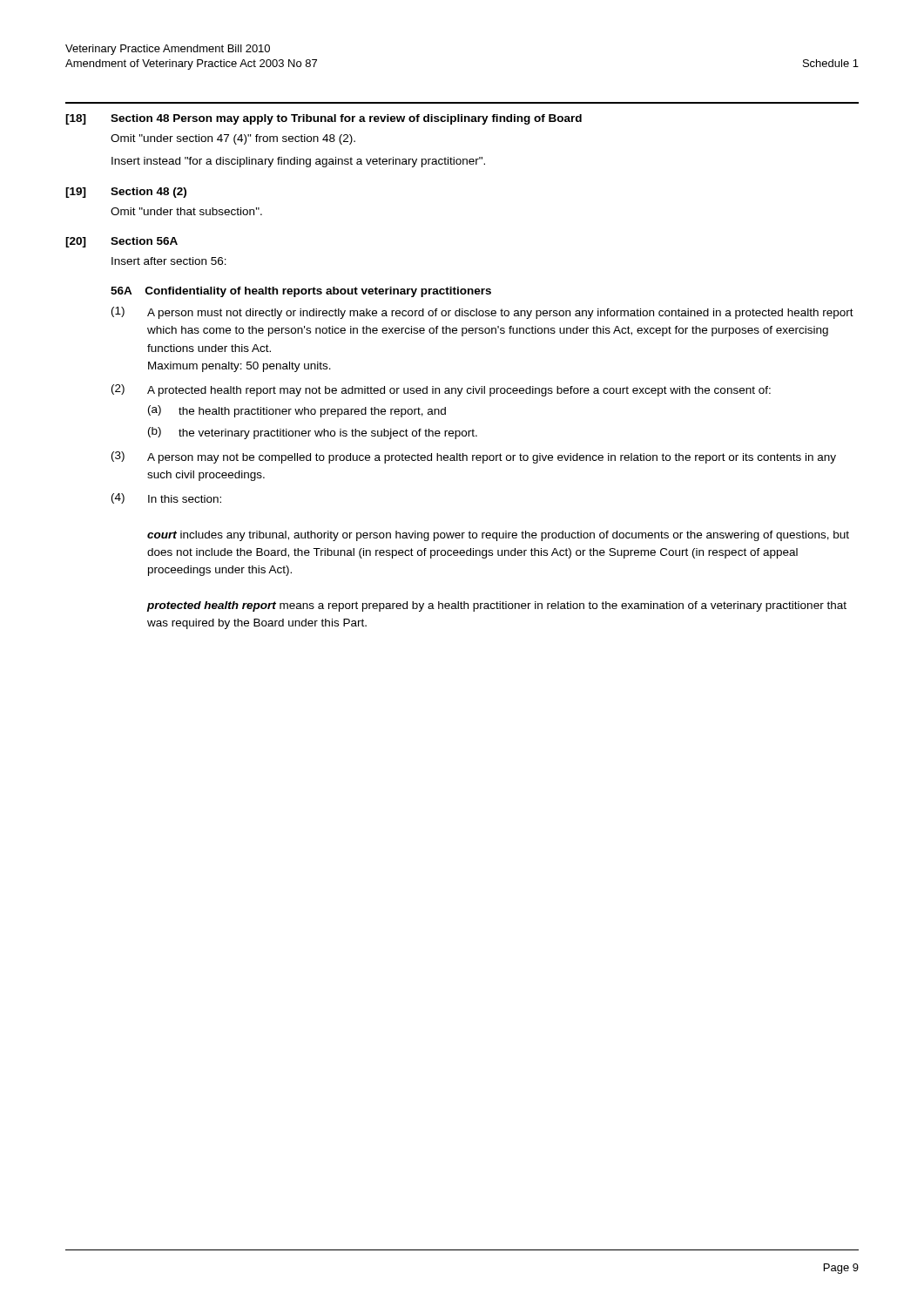Click the passage that begins "Insert instead "for"

pos(298,161)
